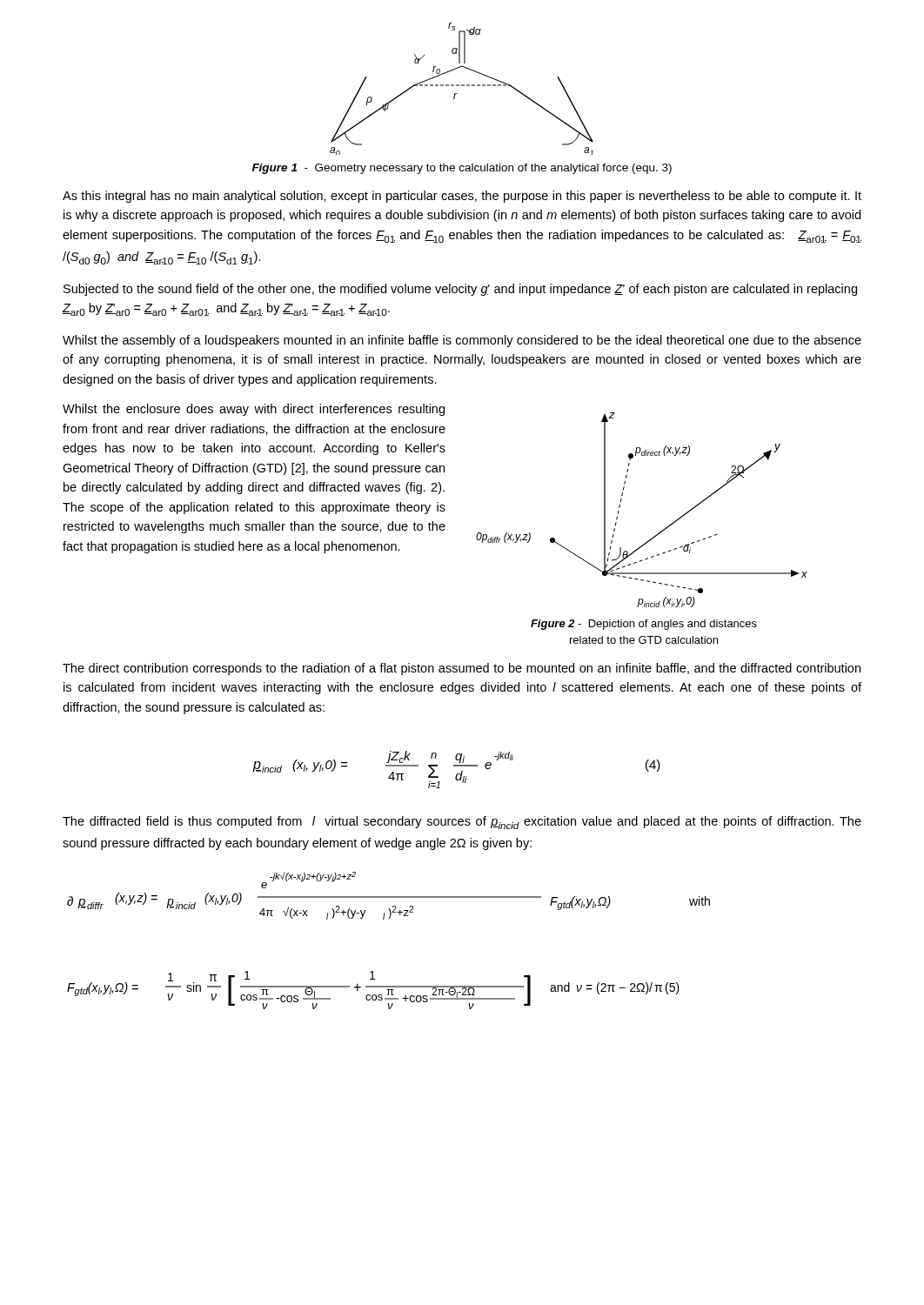924x1305 pixels.
Task: Navigate to the text starting "Figure 2 -"
Action: [644, 632]
